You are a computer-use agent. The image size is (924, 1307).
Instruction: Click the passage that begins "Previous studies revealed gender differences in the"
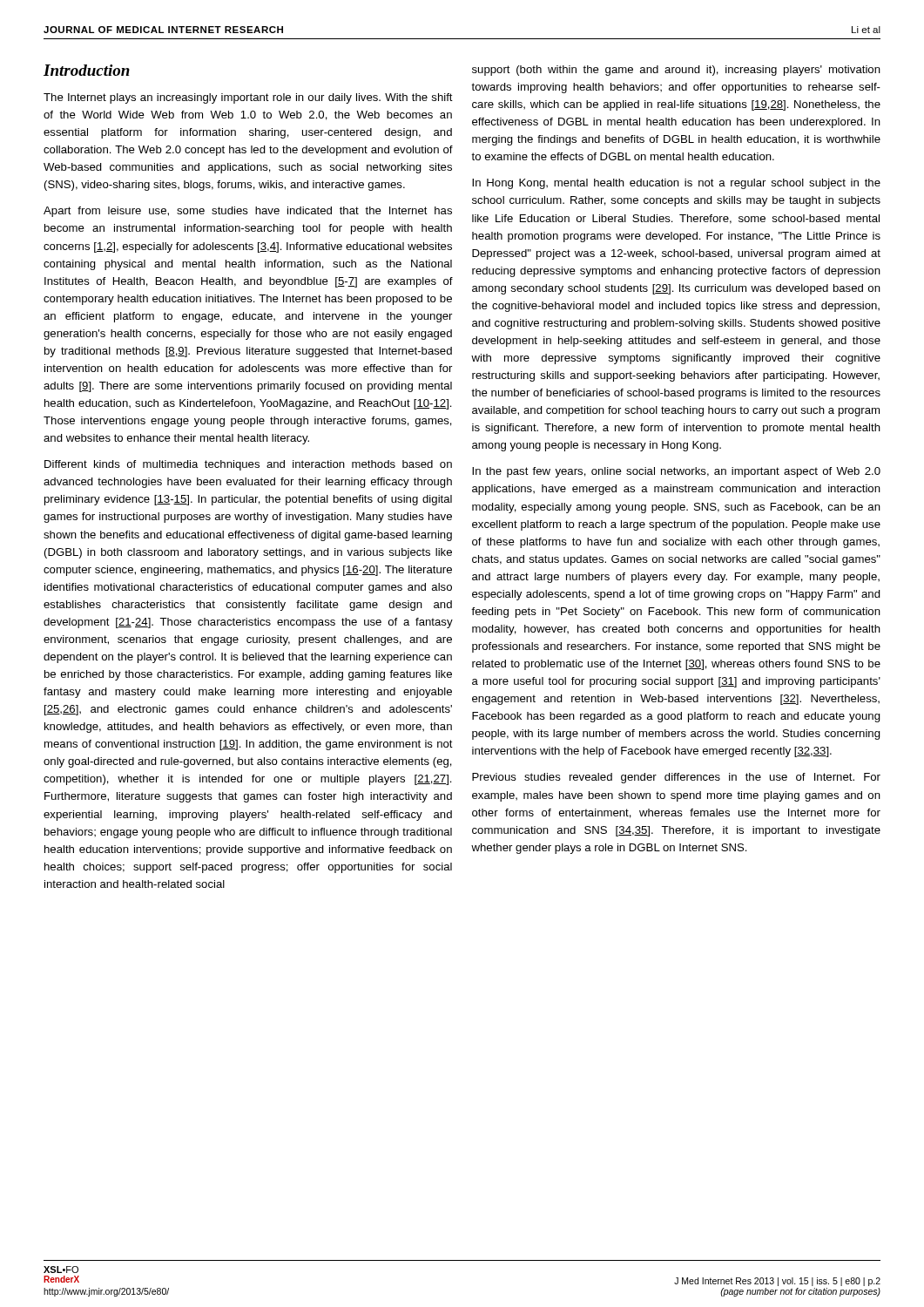[676, 812]
